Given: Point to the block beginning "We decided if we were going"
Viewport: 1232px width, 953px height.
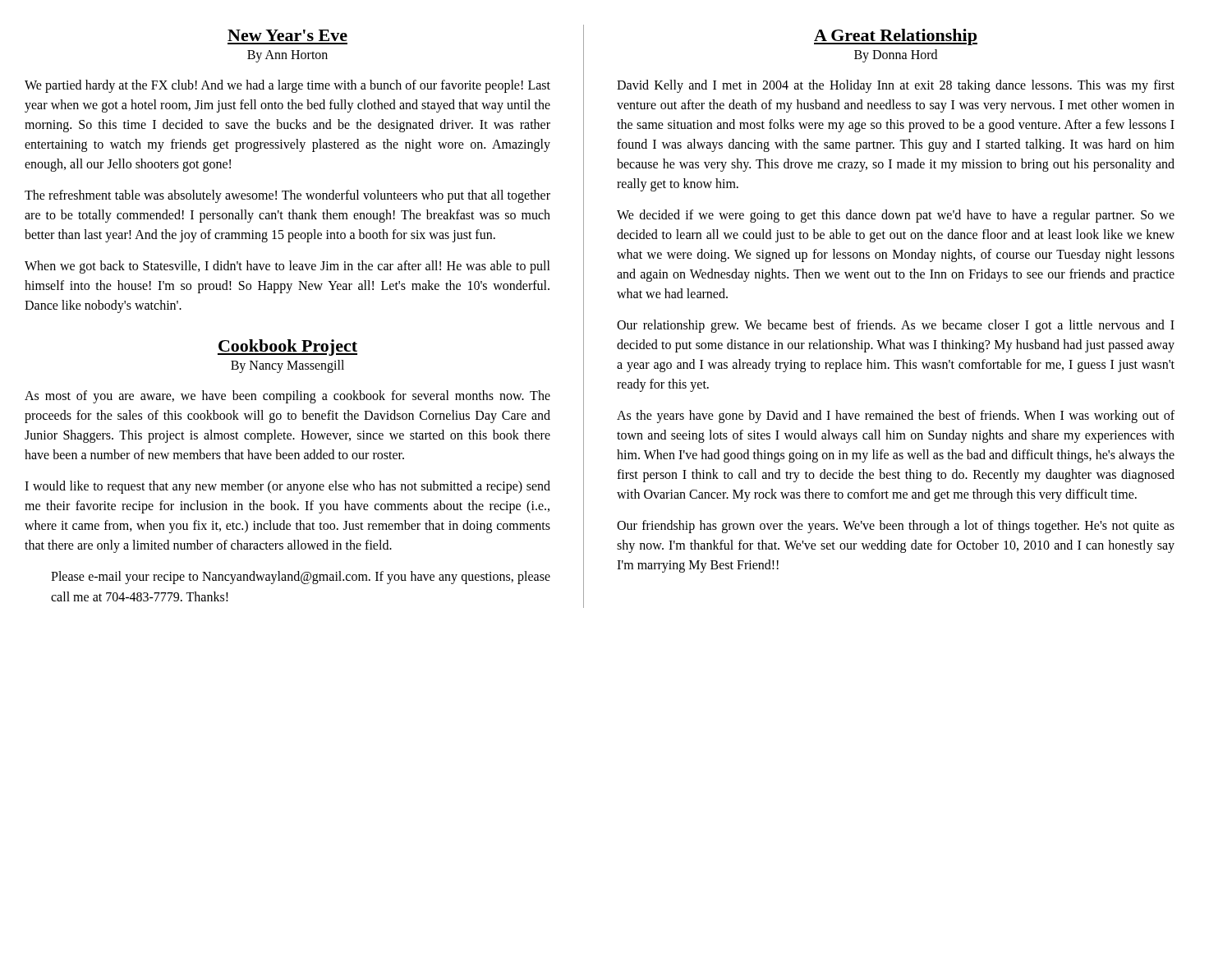Looking at the screenshot, I should point(896,255).
